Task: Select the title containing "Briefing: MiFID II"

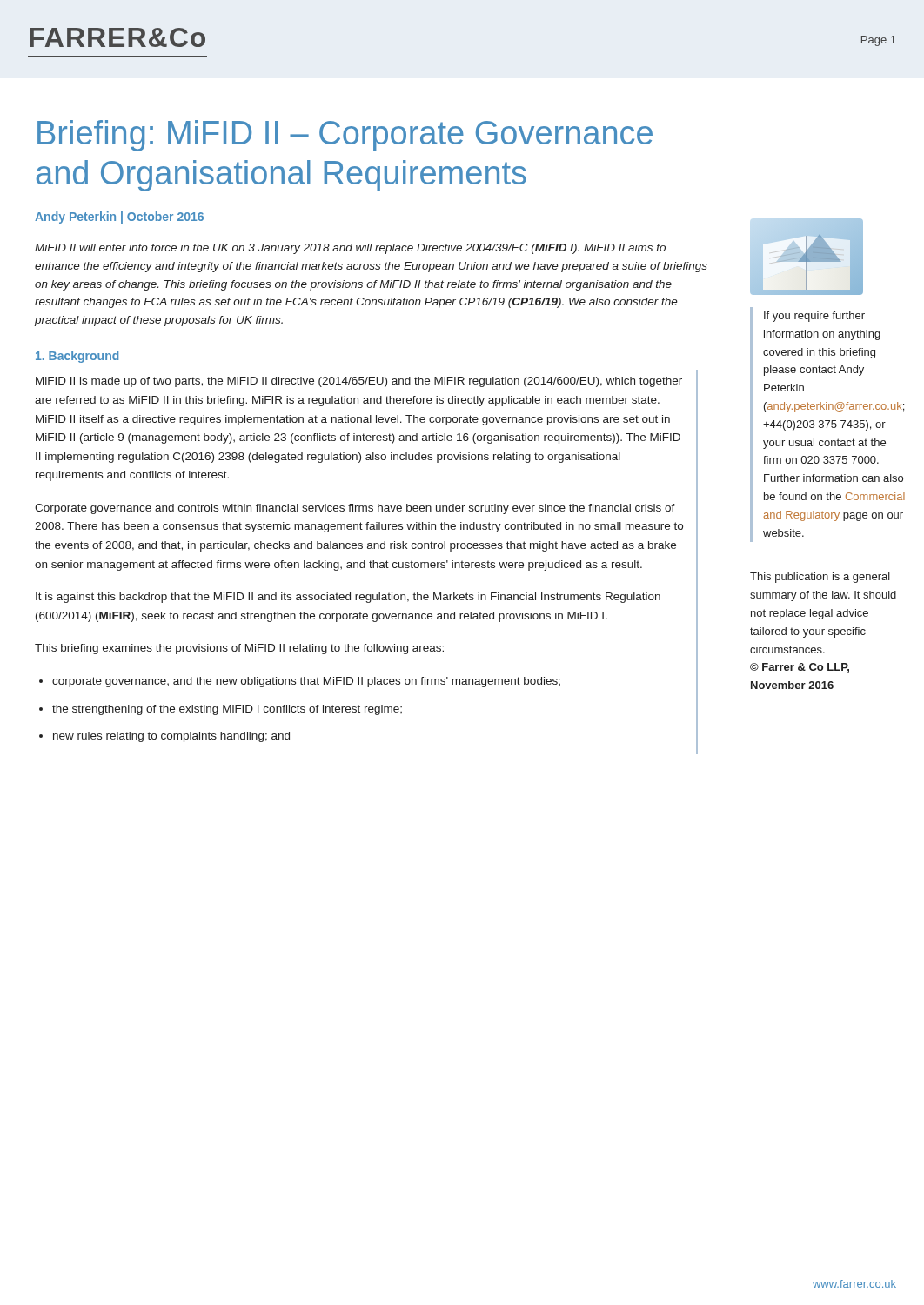Action: (x=374, y=153)
